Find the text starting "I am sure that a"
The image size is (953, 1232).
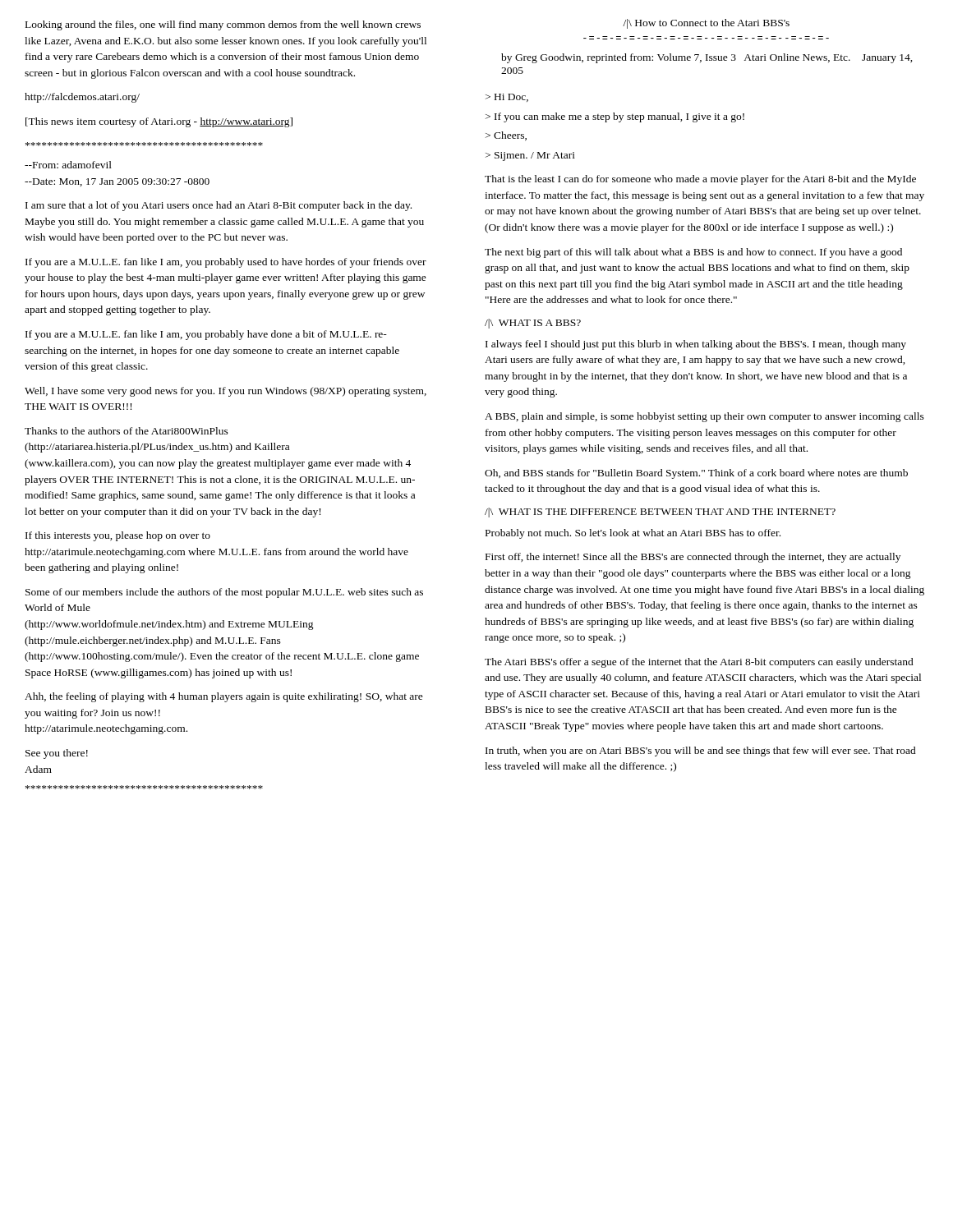click(226, 221)
